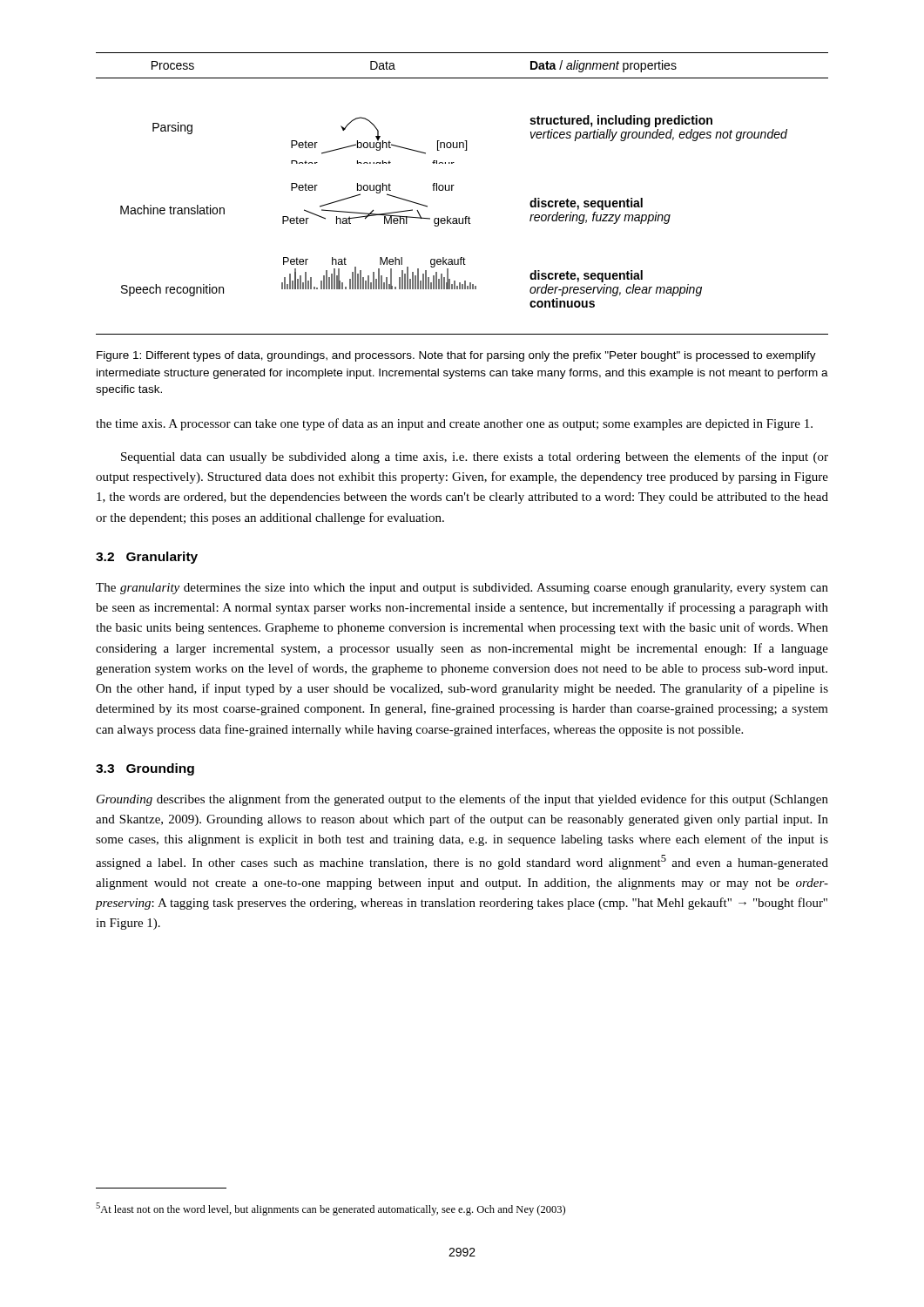The image size is (924, 1307).
Task: Click on the text block starting "The granularity determines the"
Action: 462,659
